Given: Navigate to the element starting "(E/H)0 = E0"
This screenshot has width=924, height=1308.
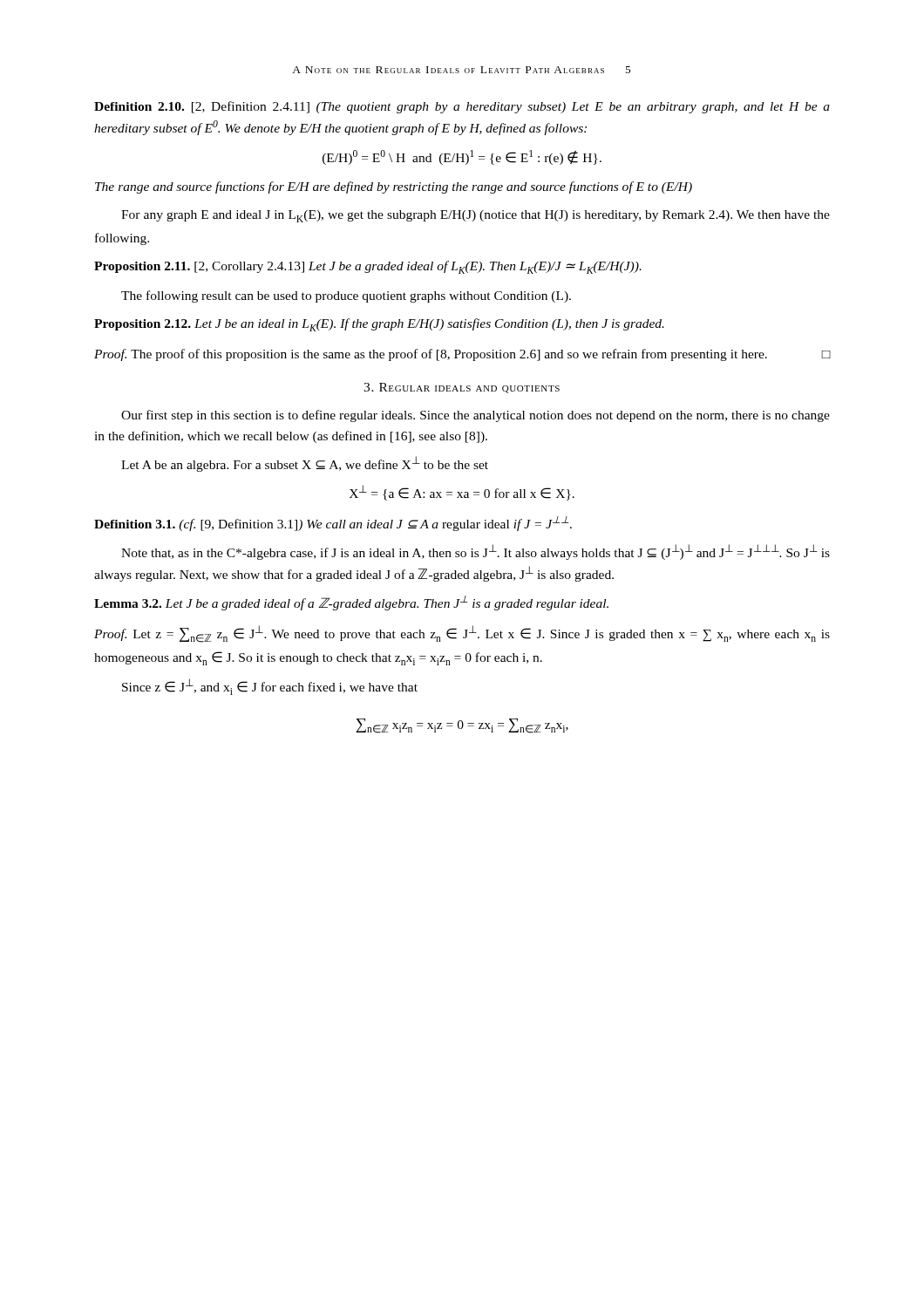Looking at the screenshot, I should [462, 157].
